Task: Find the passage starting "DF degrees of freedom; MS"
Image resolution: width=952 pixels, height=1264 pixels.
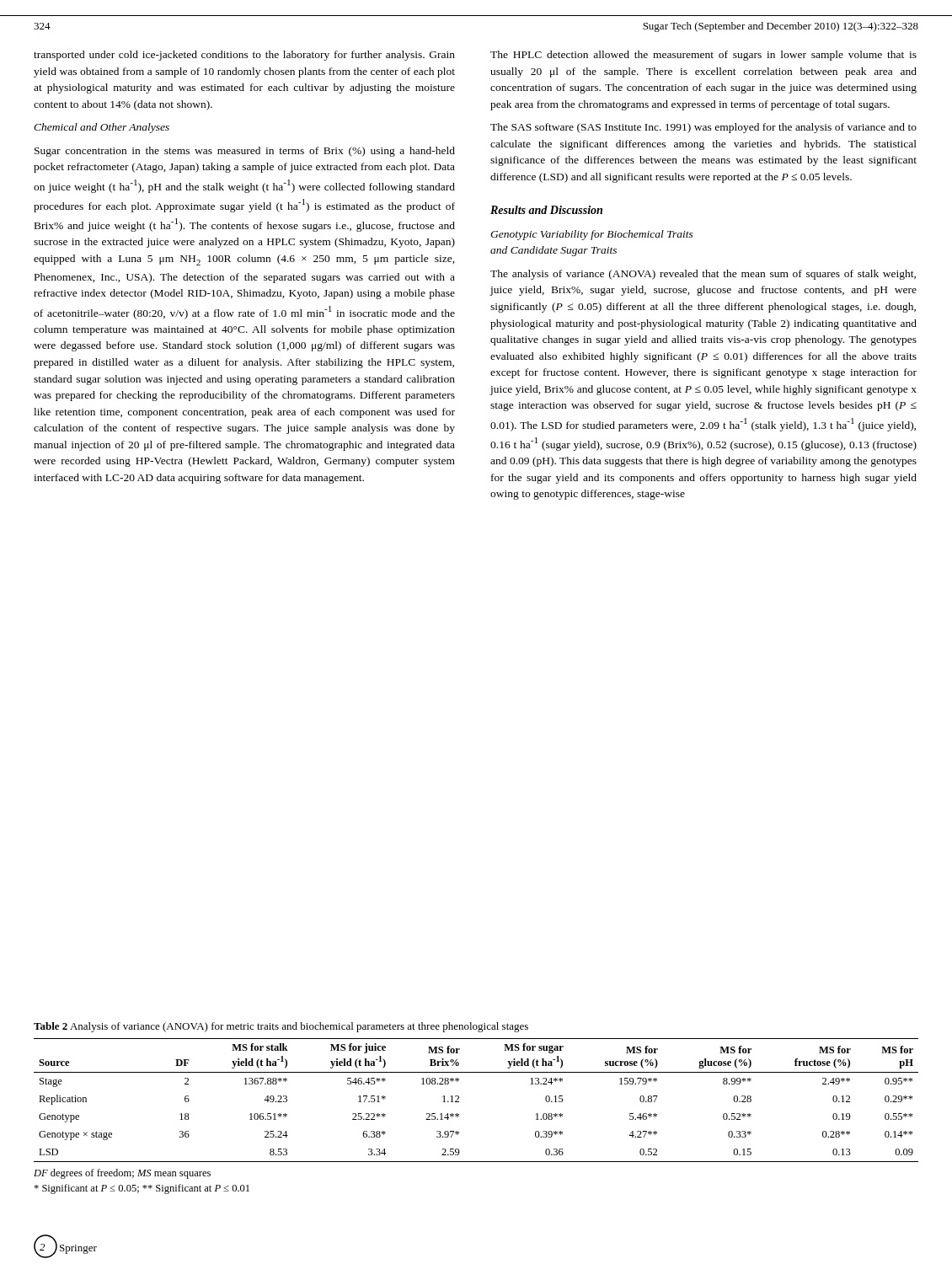Action: click(x=122, y=1173)
